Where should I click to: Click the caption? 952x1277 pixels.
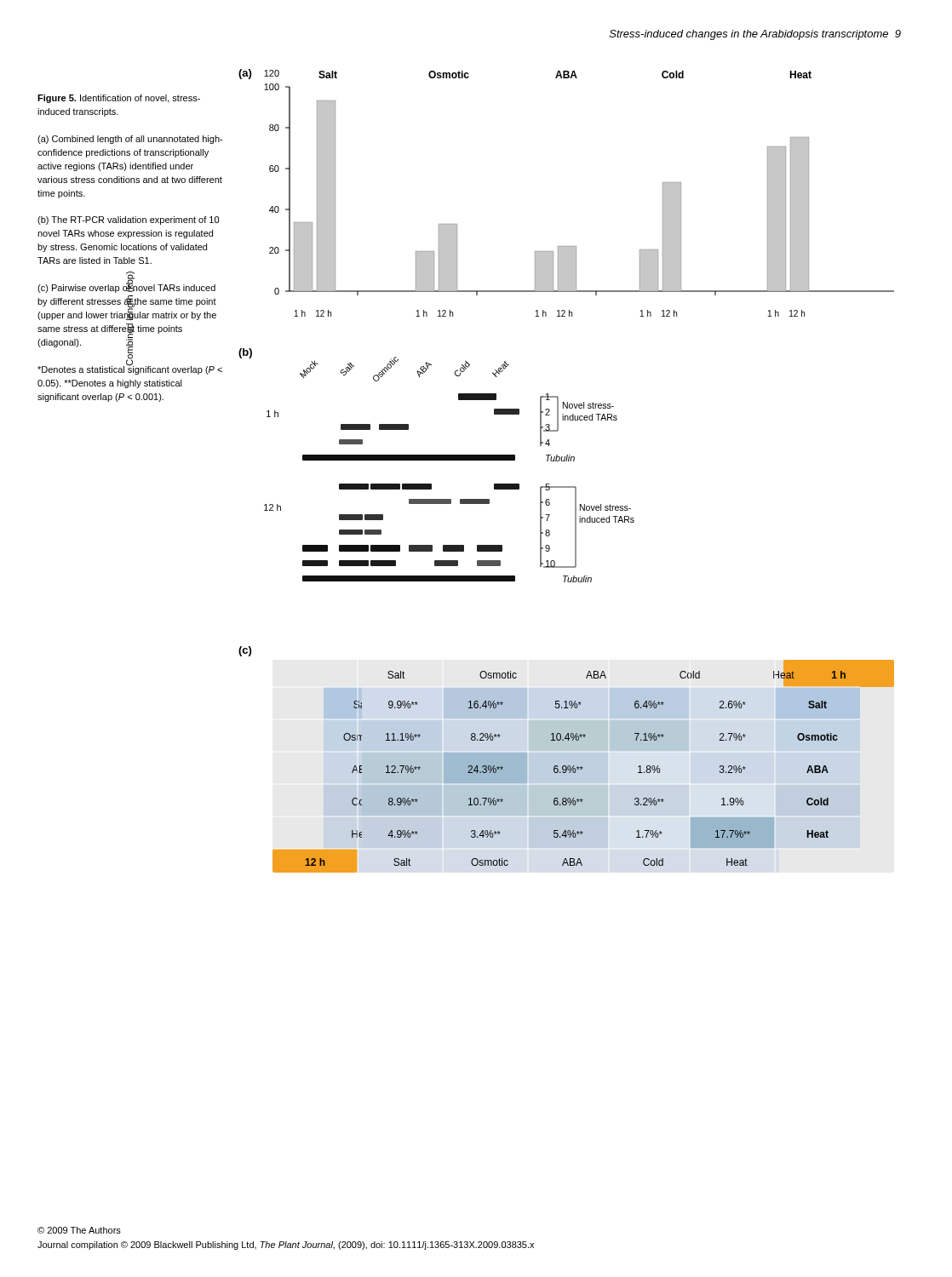point(130,247)
